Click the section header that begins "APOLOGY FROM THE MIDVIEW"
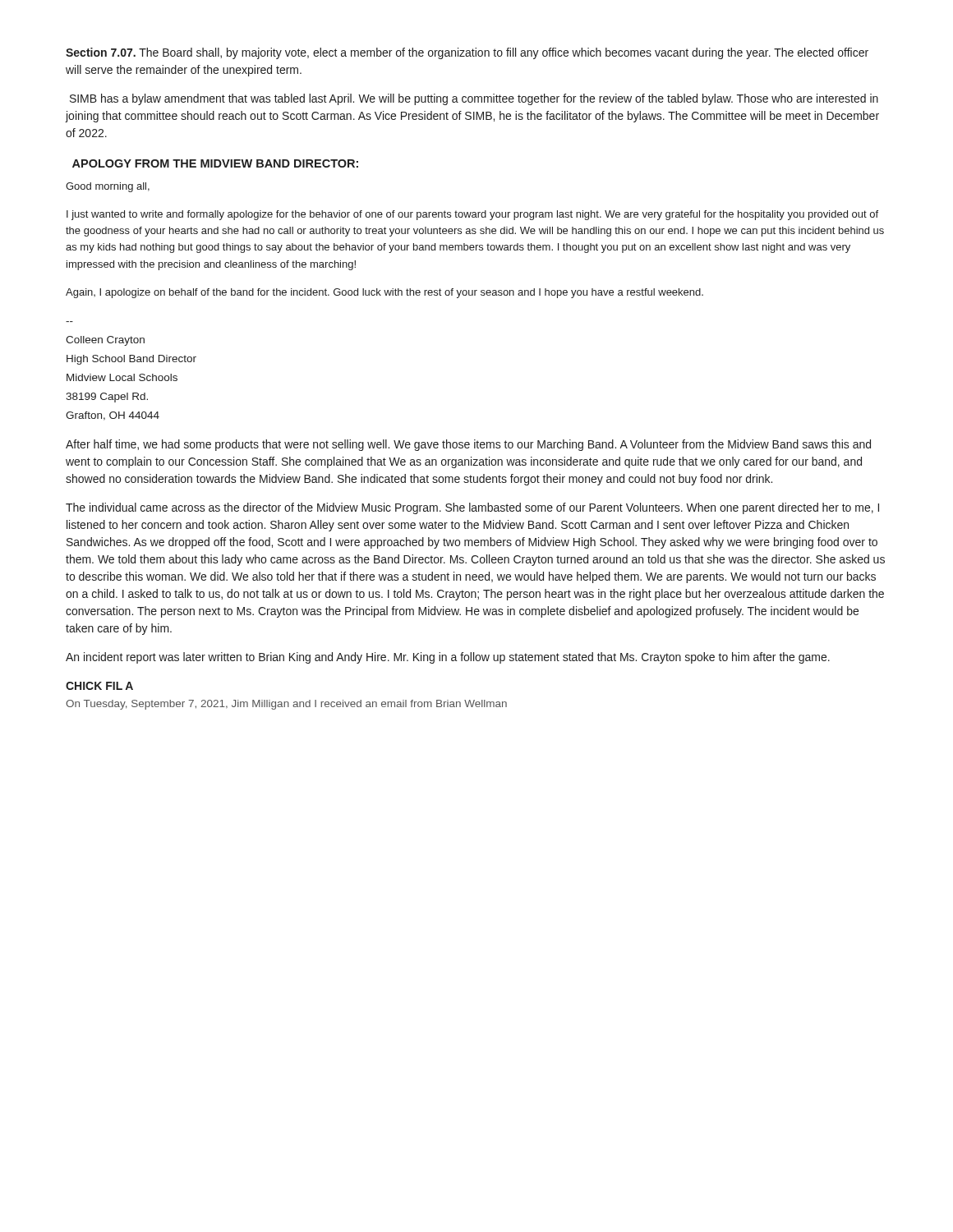The height and width of the screenshot is (1232, 953). [x=214, y=163]
